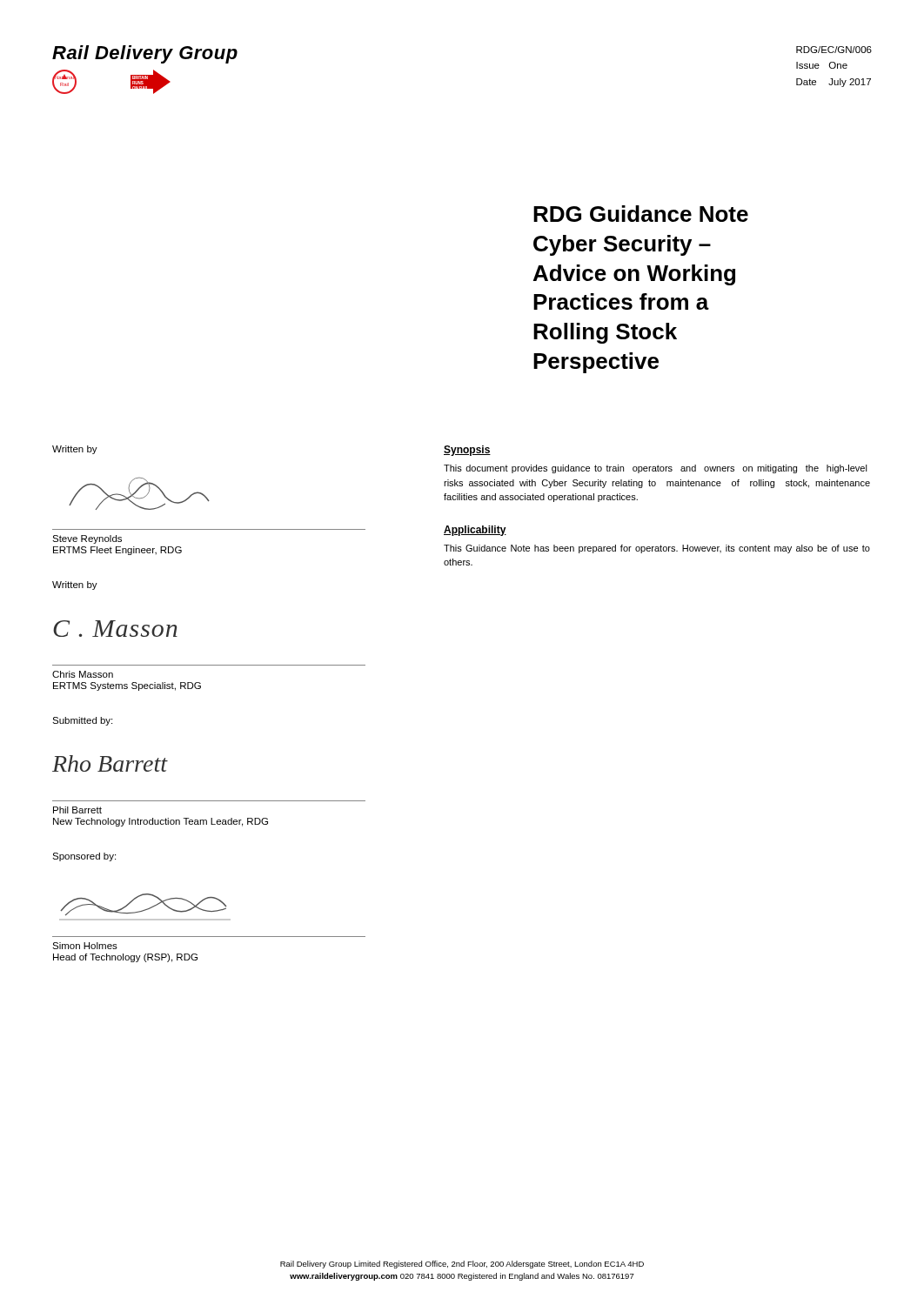Screen dimensions: 1305x924
Task: Find the block on this page that starts "Submitted by: Rho Barrett Phil Barrett New Technology"
Action: pyautogui.click(x=82, y=721)
